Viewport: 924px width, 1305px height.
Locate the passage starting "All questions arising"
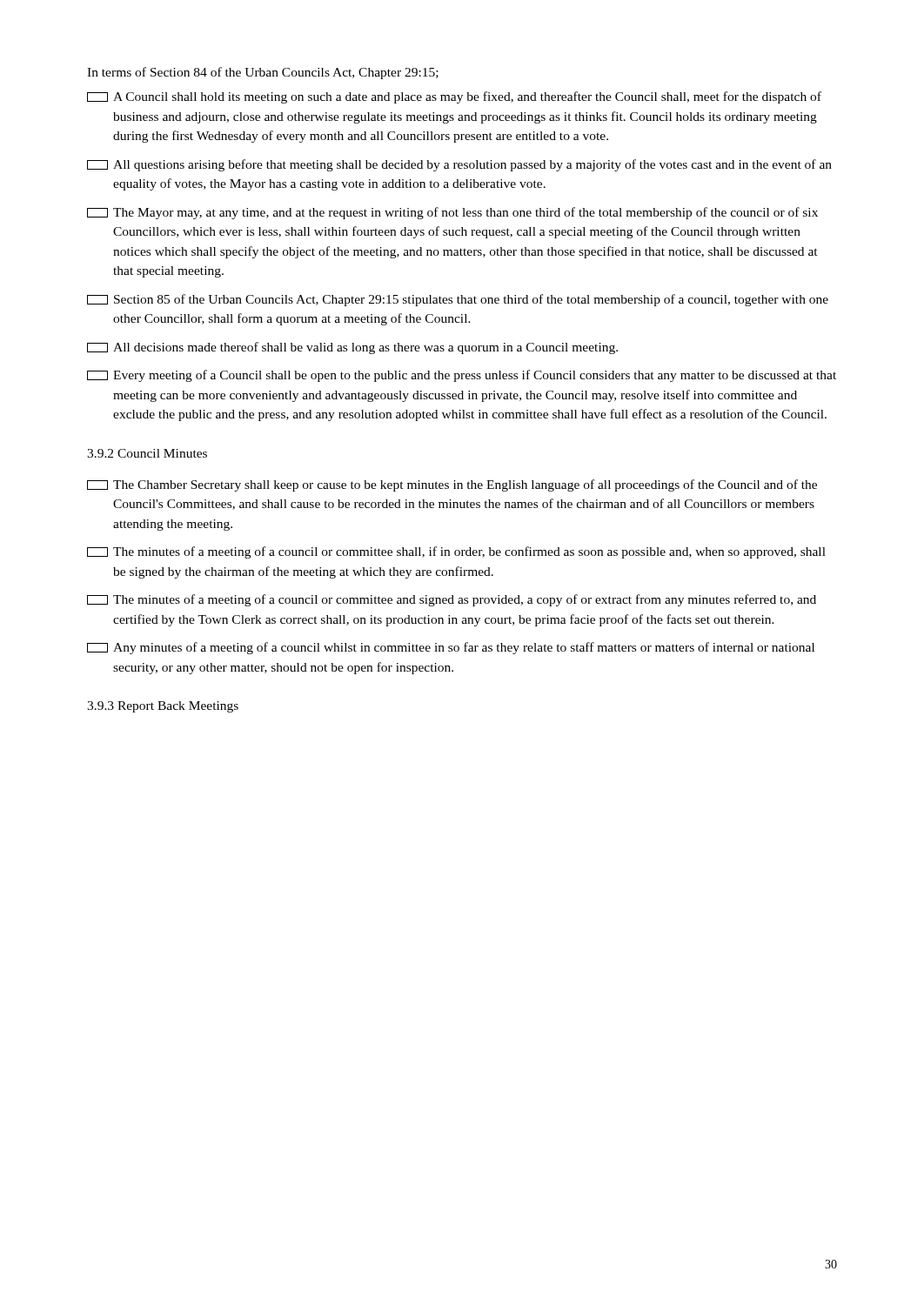462,174
